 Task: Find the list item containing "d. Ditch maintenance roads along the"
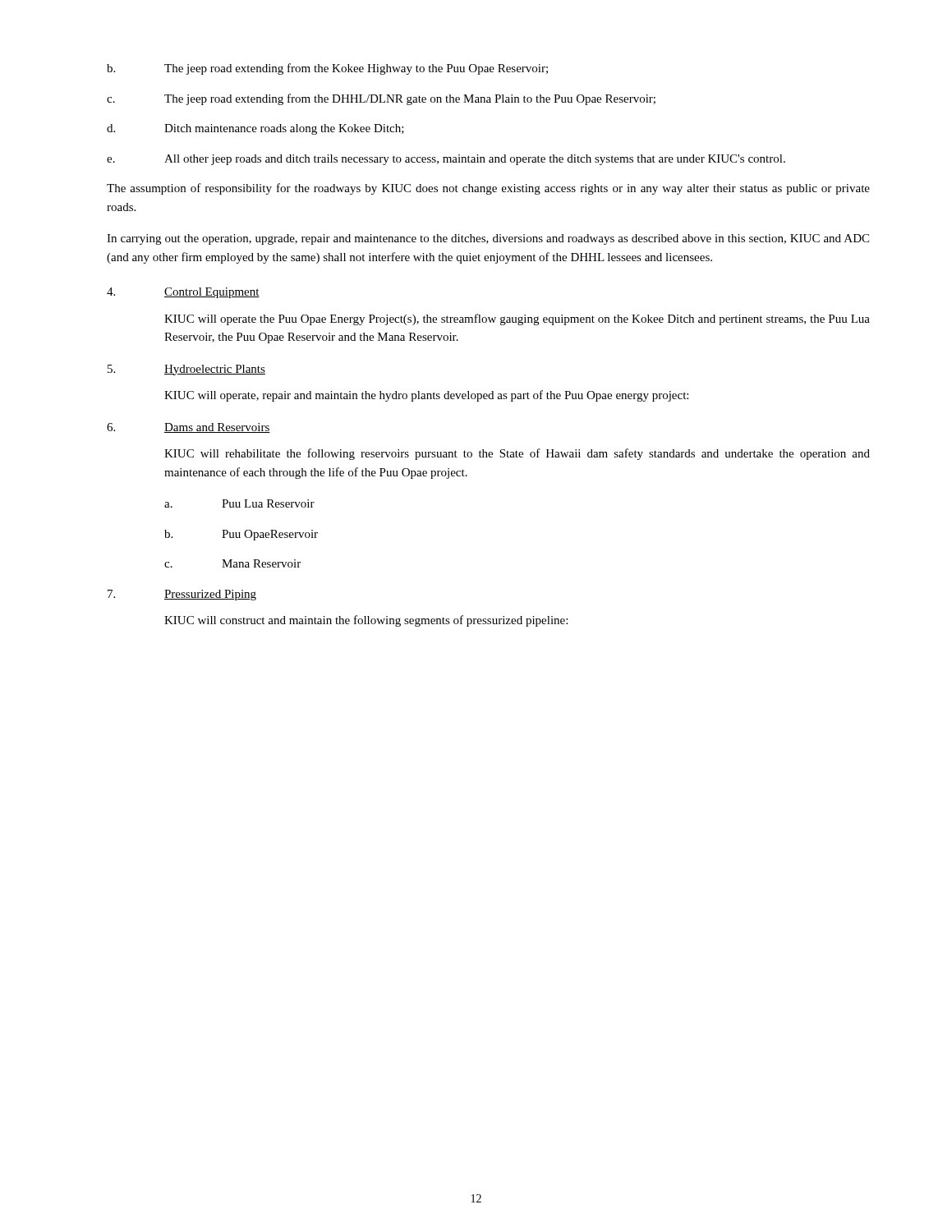point(255,129)
